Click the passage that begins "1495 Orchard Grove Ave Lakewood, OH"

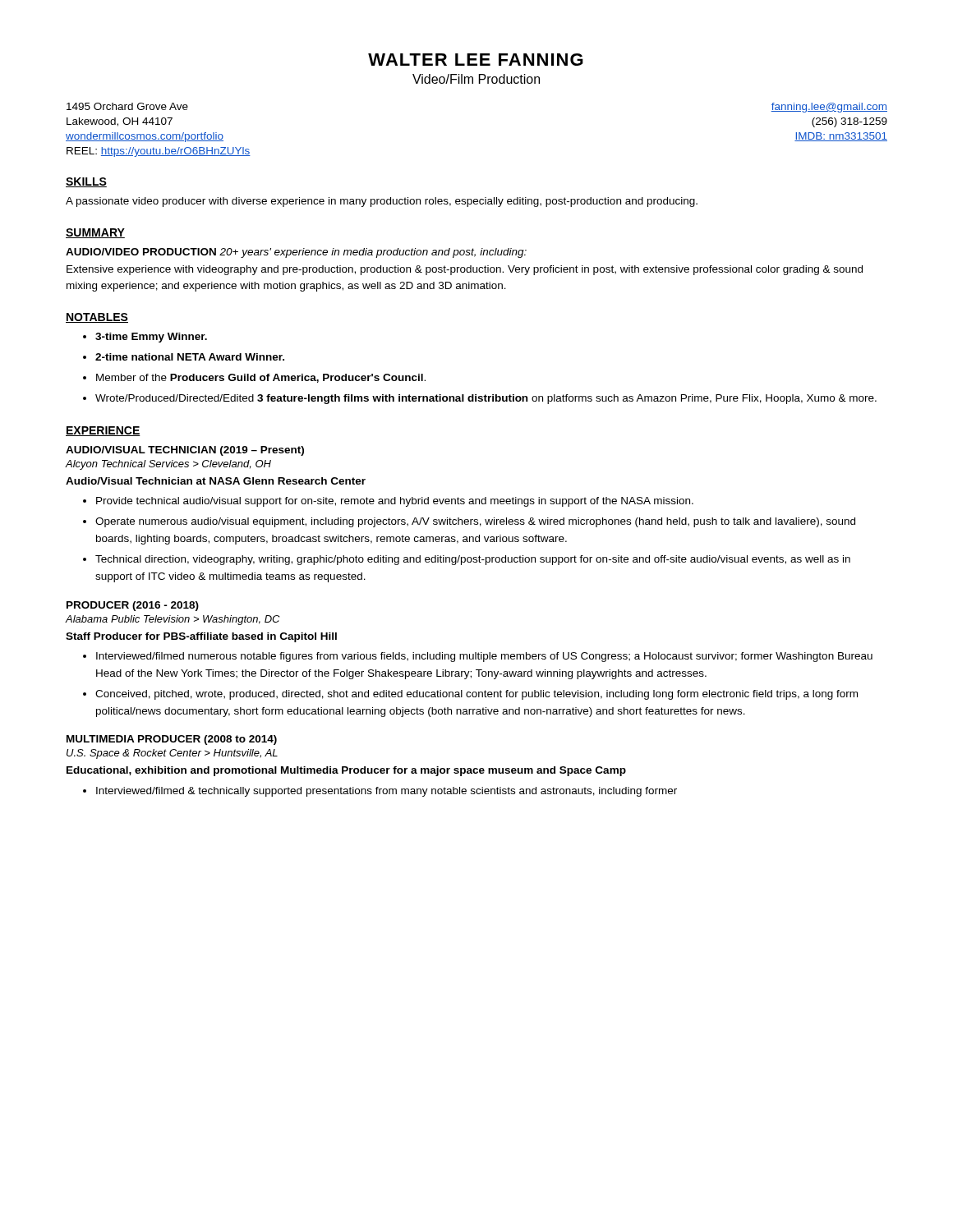(x=125, y=107)
